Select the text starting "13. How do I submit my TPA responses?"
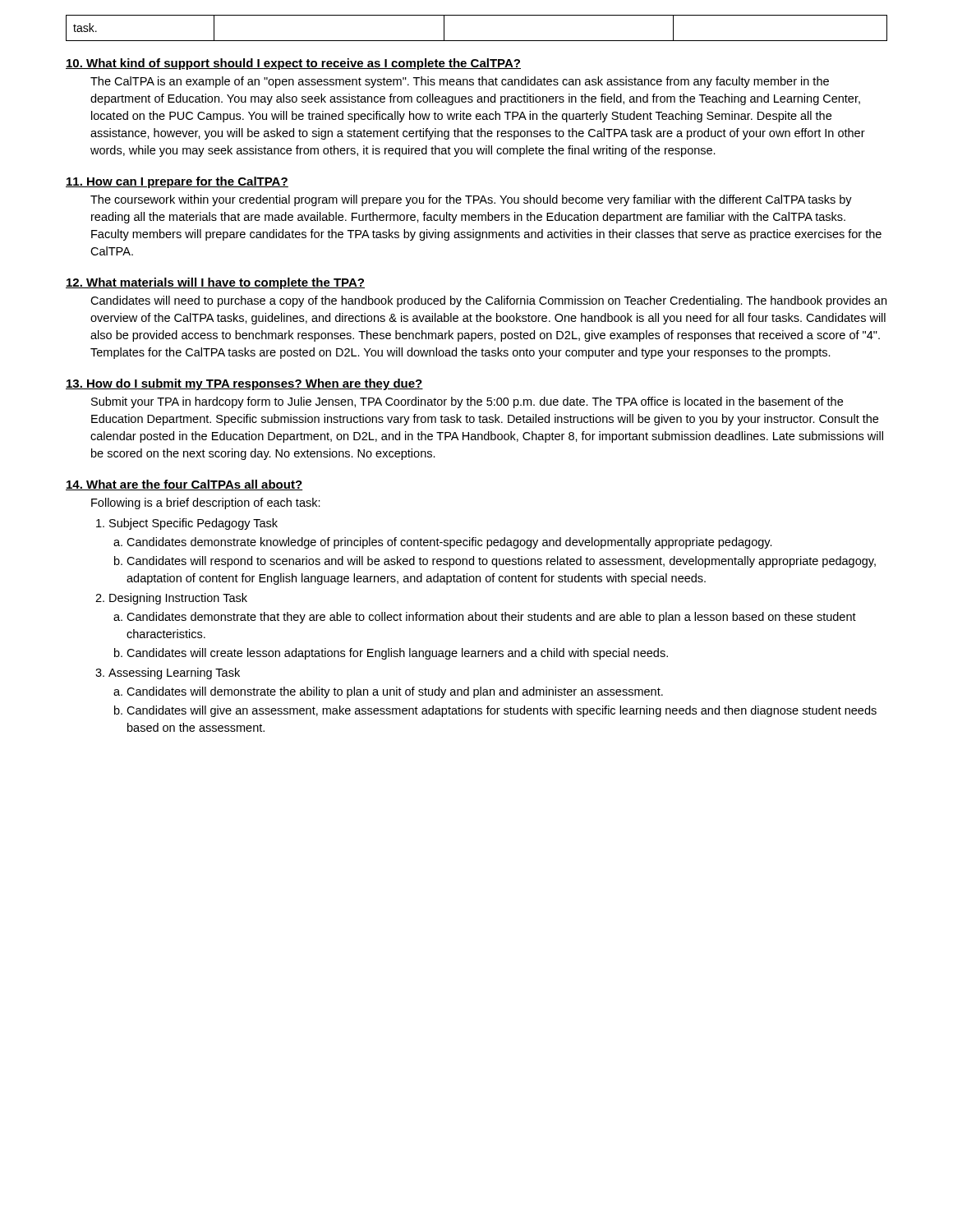This screenshot has width=953, height=1232. tap(244, 383)
